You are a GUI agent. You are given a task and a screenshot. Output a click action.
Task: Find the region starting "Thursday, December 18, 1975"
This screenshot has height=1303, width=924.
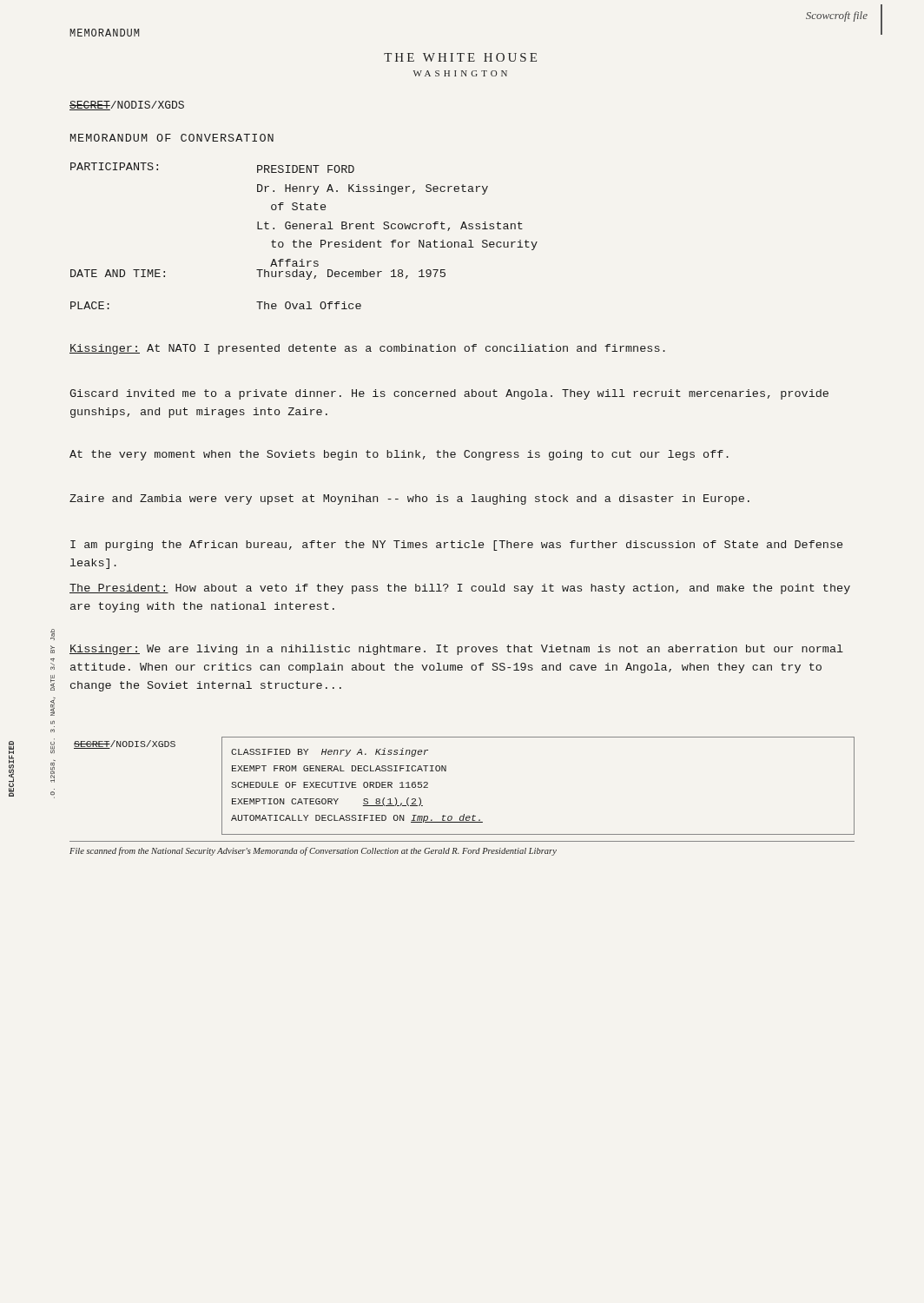click(351, 274)
